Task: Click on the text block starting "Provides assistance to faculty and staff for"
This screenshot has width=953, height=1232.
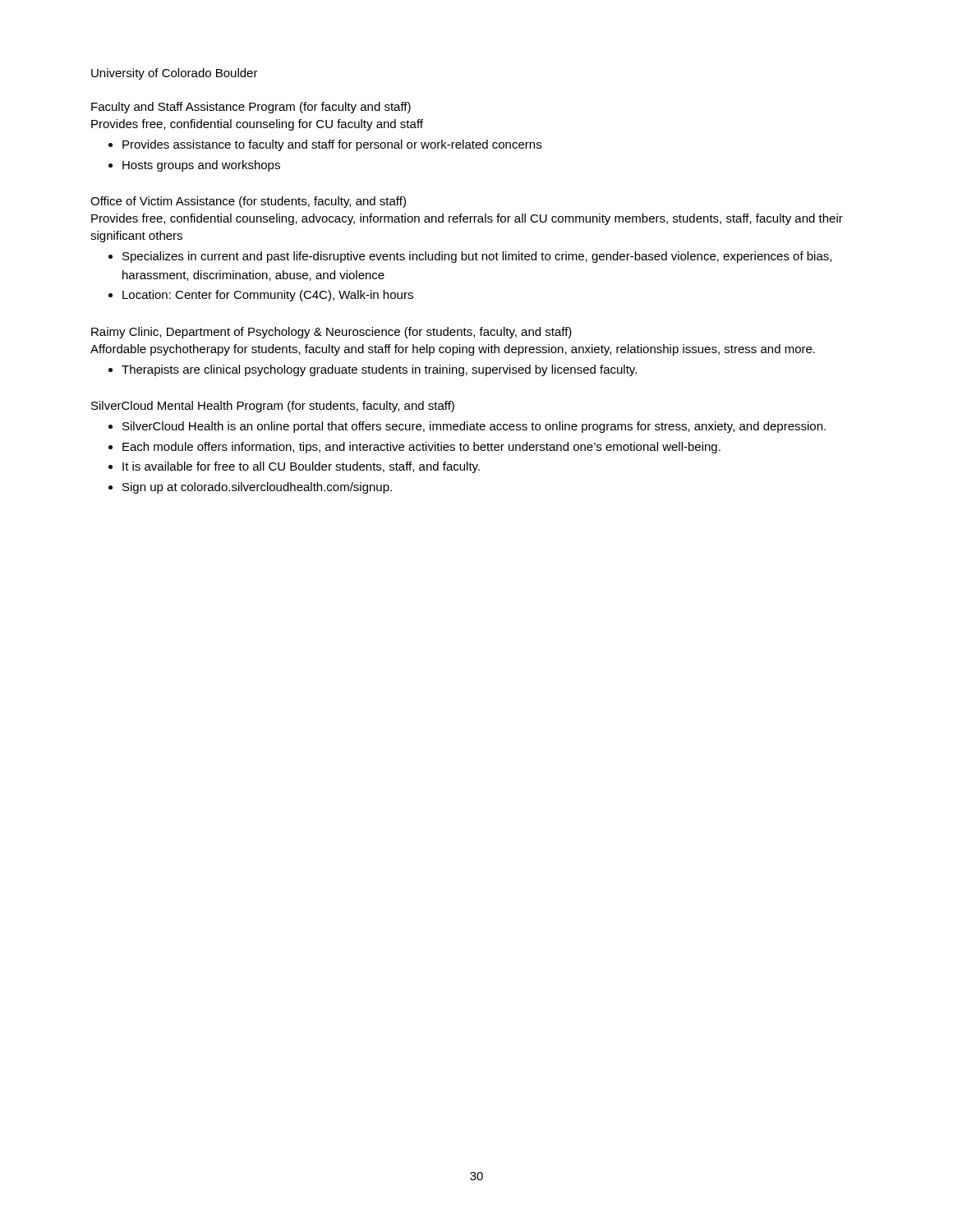Action: coord(332,144)
